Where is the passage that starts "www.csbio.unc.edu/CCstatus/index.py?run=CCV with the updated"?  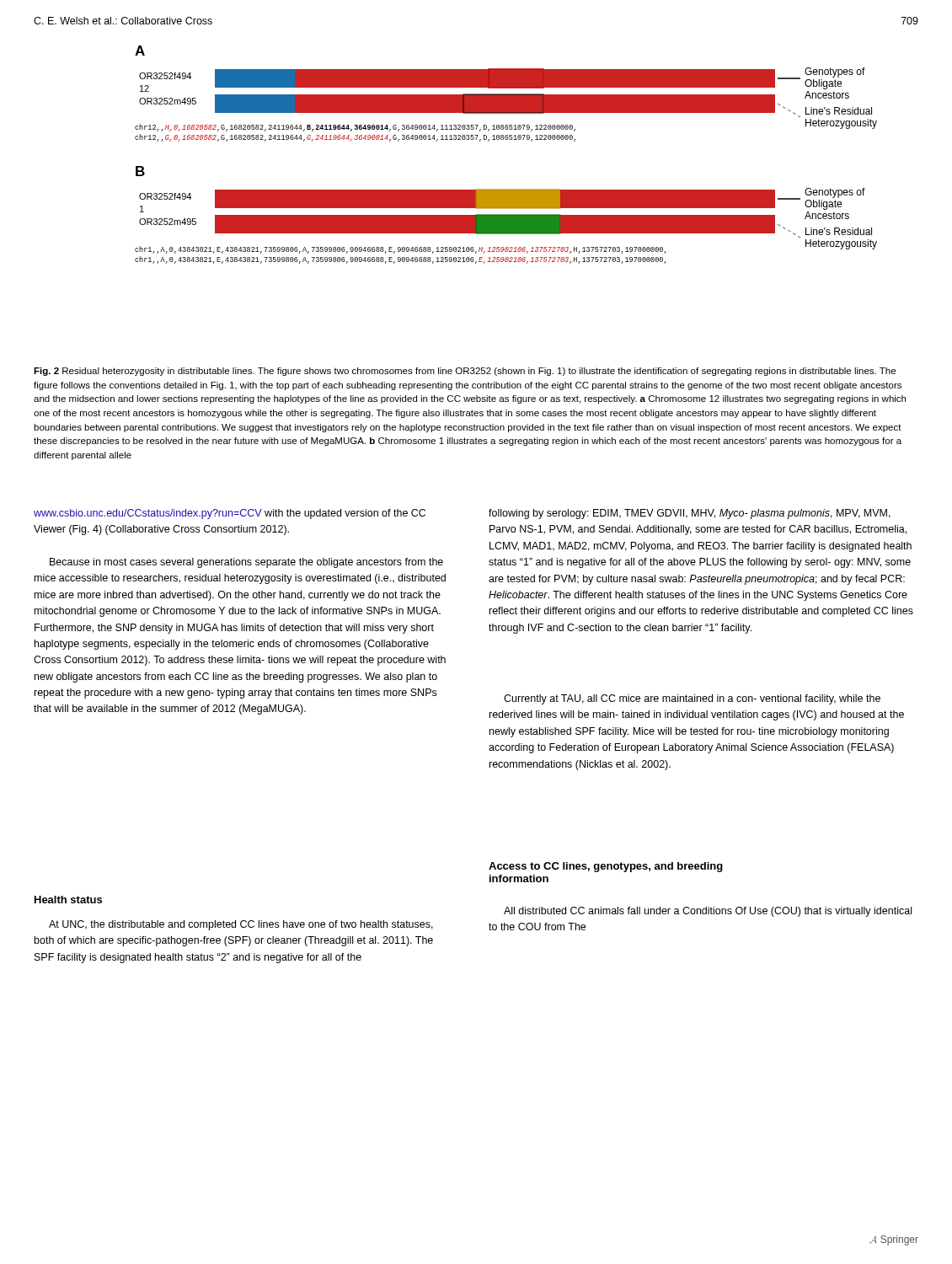(230, 521)
